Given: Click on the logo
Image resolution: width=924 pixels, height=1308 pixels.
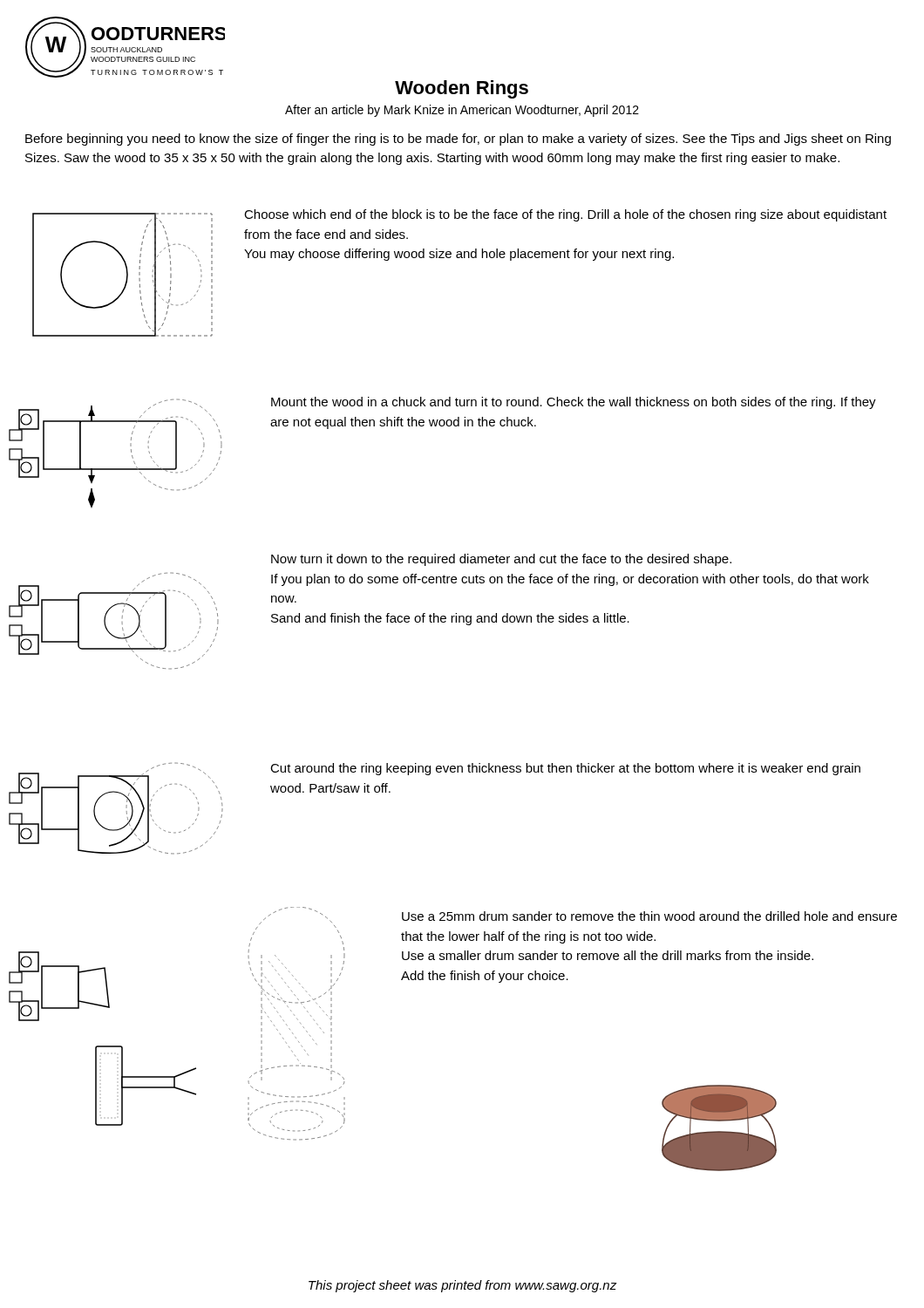Looking at the screenshot, I should coord(125,47).
